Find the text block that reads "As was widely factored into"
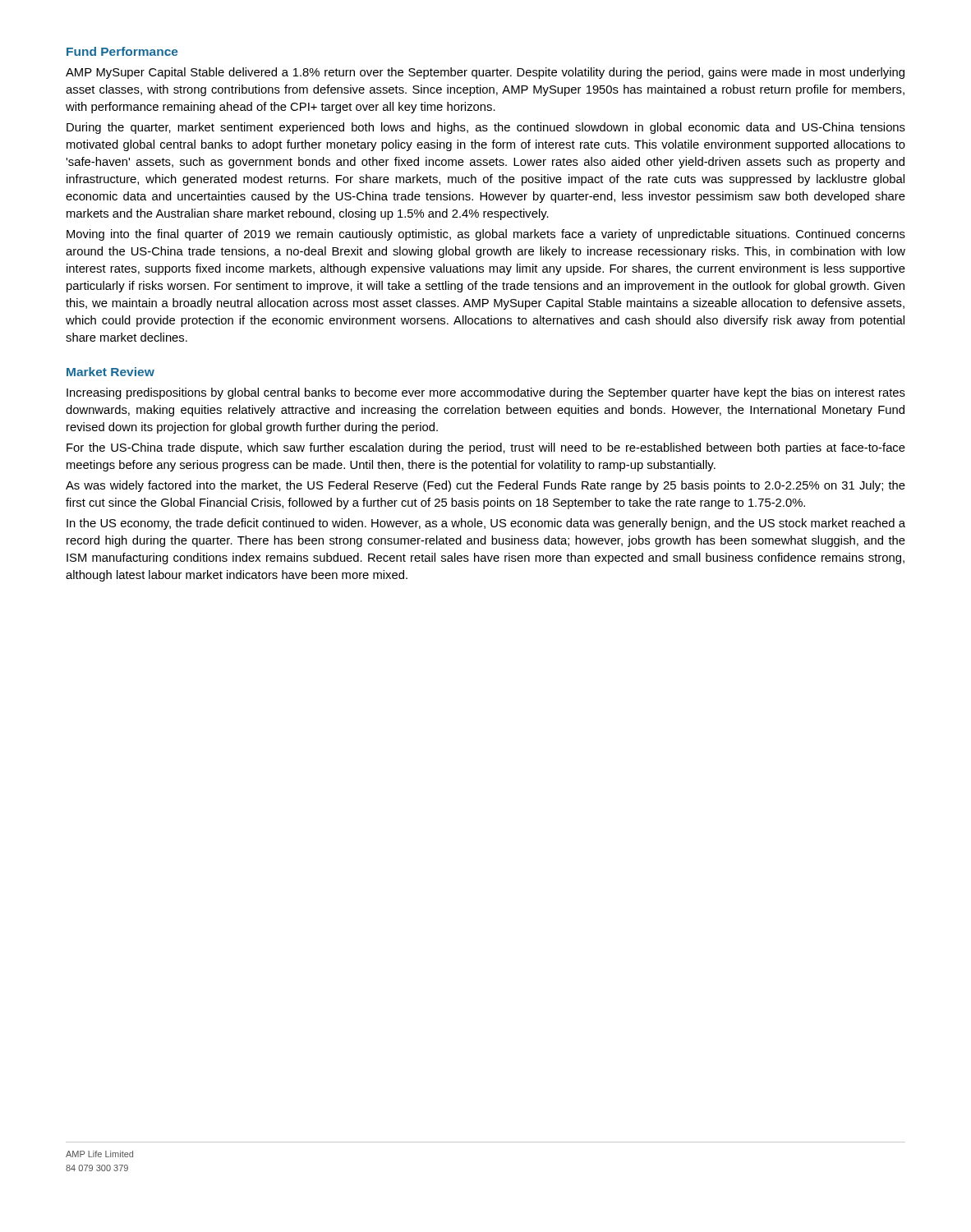This screenshot has width=971, height=1232. coord(486,494)
